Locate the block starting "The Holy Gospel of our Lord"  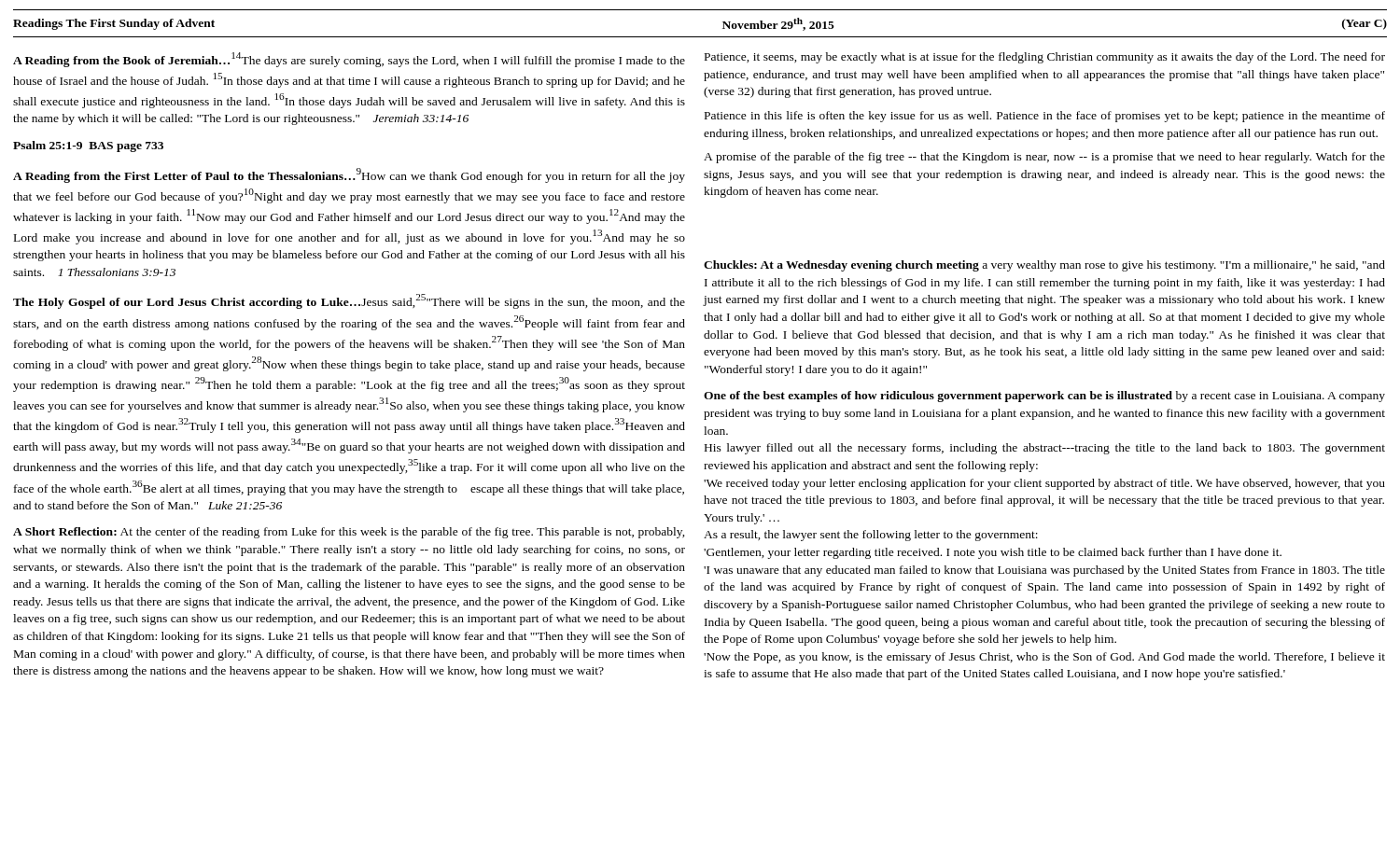(349, 402)
